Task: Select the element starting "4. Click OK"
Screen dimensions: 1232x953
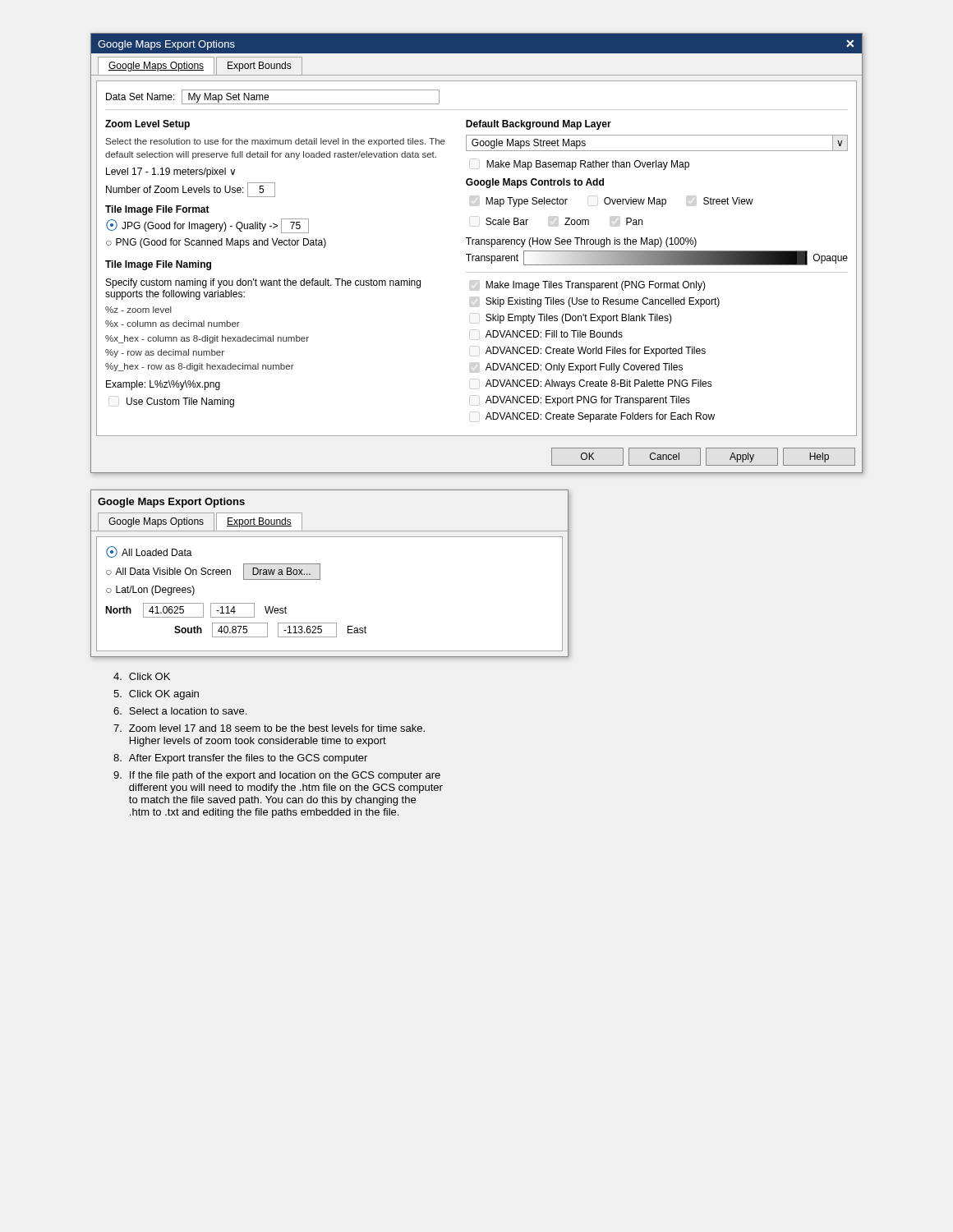Action: tap(142, 676)
